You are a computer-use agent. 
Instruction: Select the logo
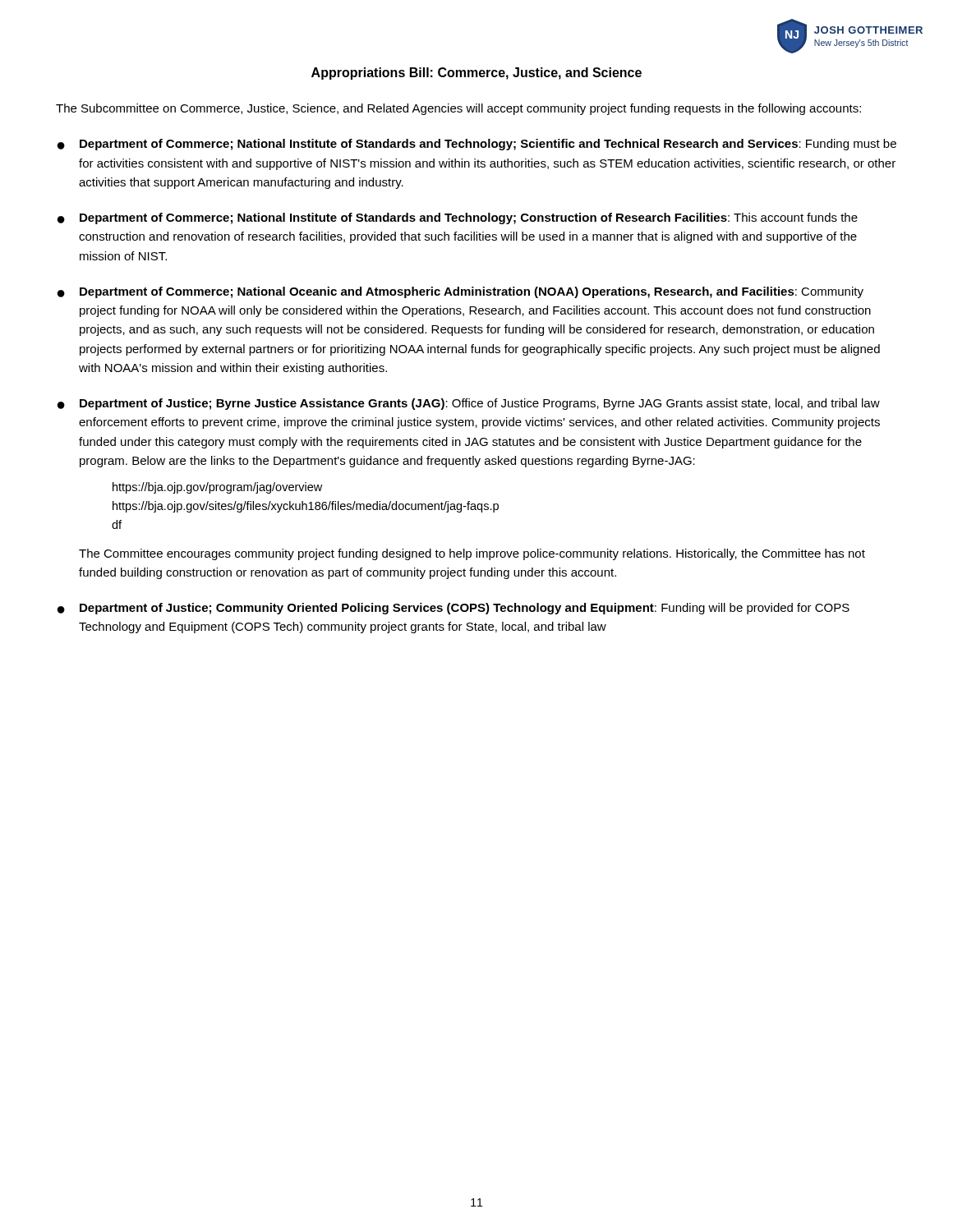click(850, 36)
